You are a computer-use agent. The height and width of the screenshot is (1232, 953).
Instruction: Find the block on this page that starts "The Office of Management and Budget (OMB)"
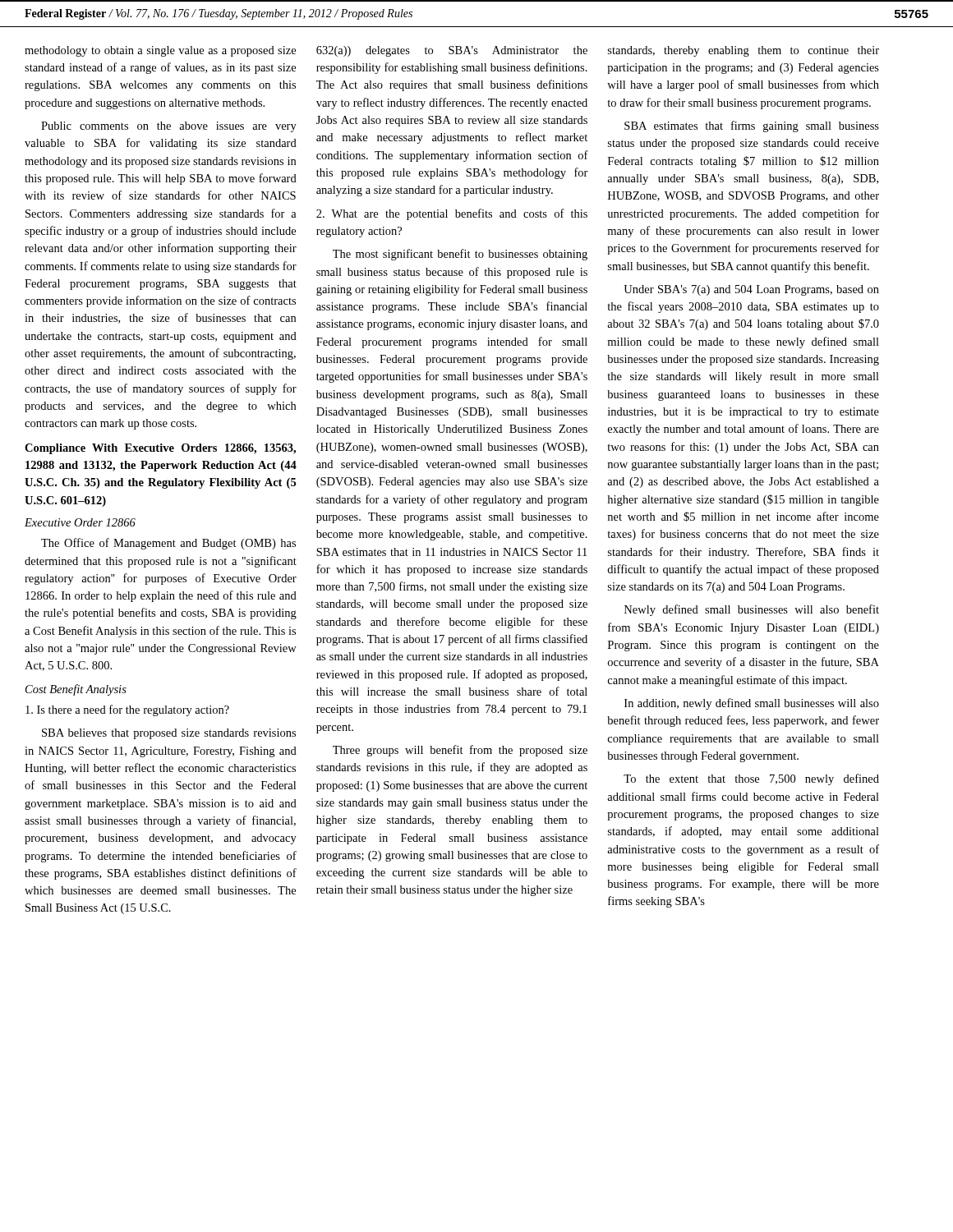point(160,605)
